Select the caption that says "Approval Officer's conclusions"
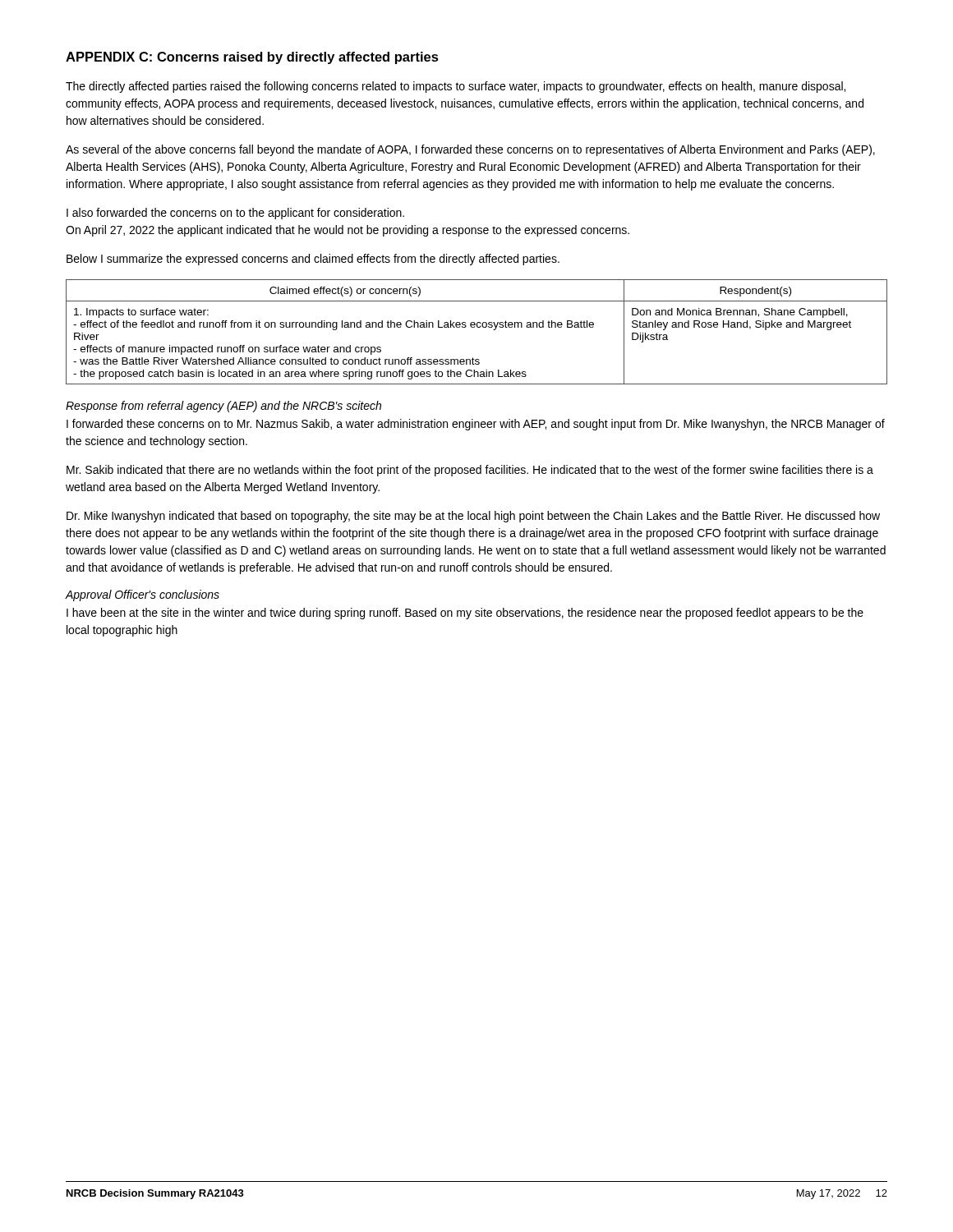 (143, 595)
